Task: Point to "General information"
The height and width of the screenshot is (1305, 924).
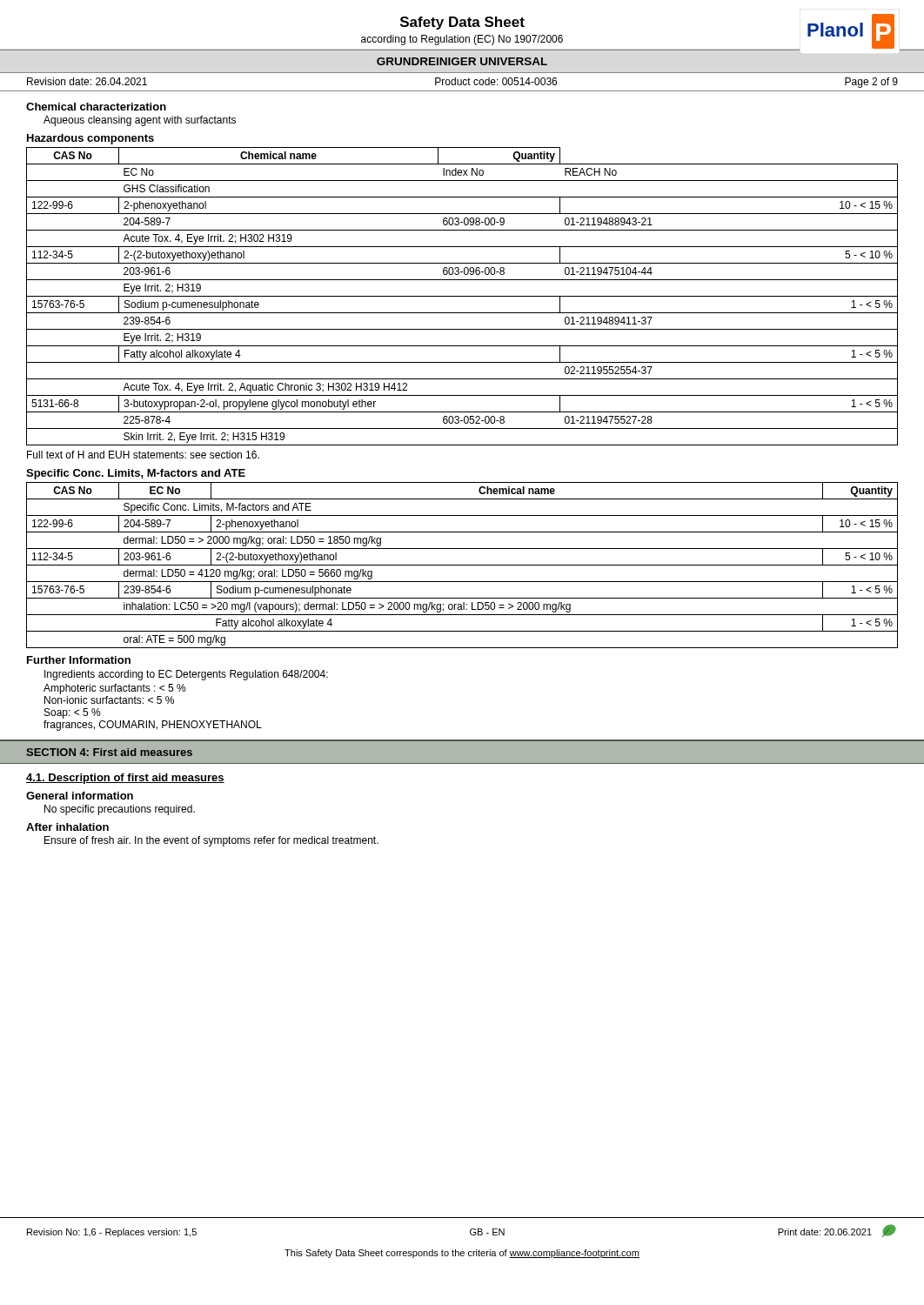Action: coord(80,796)
